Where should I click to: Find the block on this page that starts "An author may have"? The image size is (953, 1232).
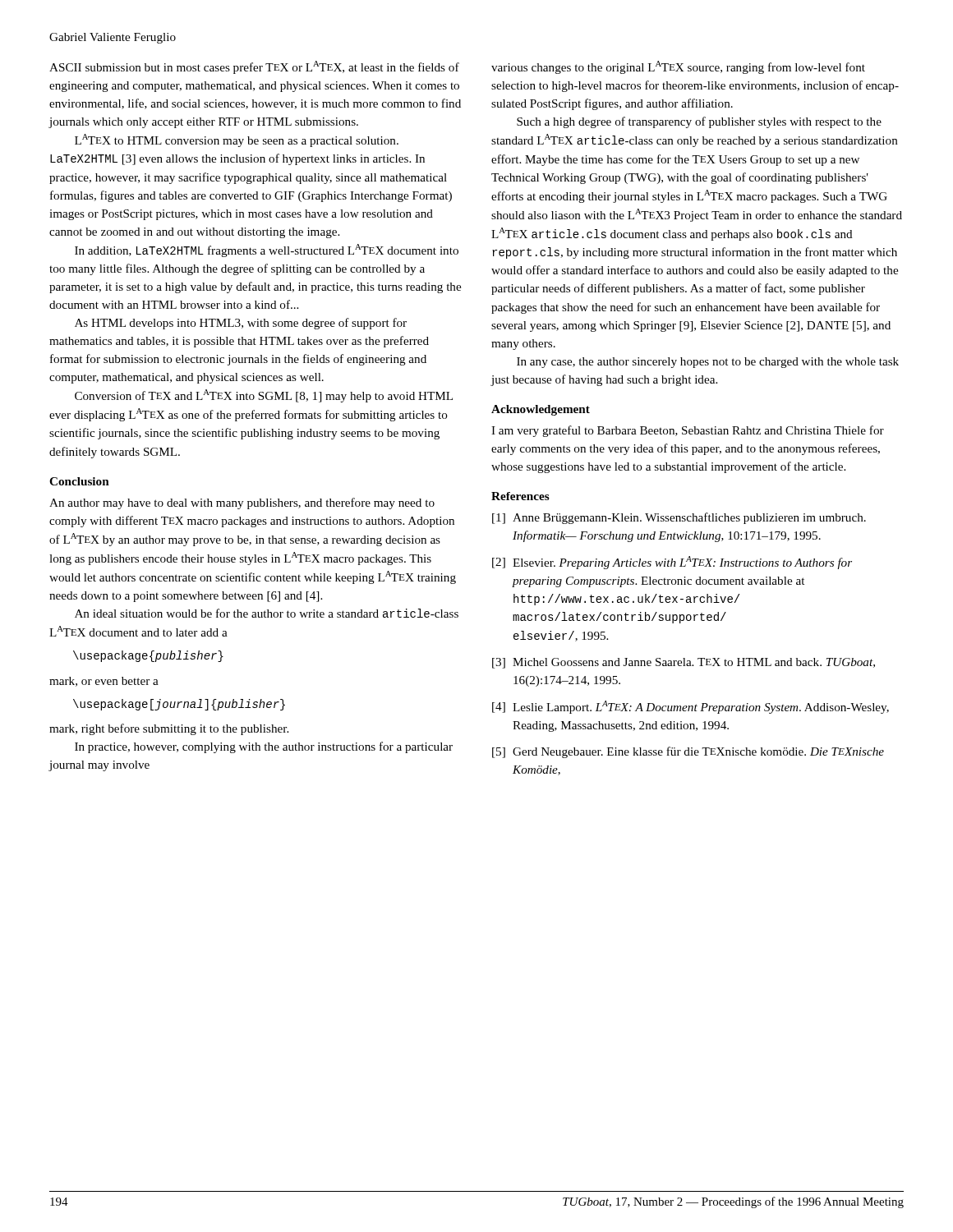pos(255,568)
